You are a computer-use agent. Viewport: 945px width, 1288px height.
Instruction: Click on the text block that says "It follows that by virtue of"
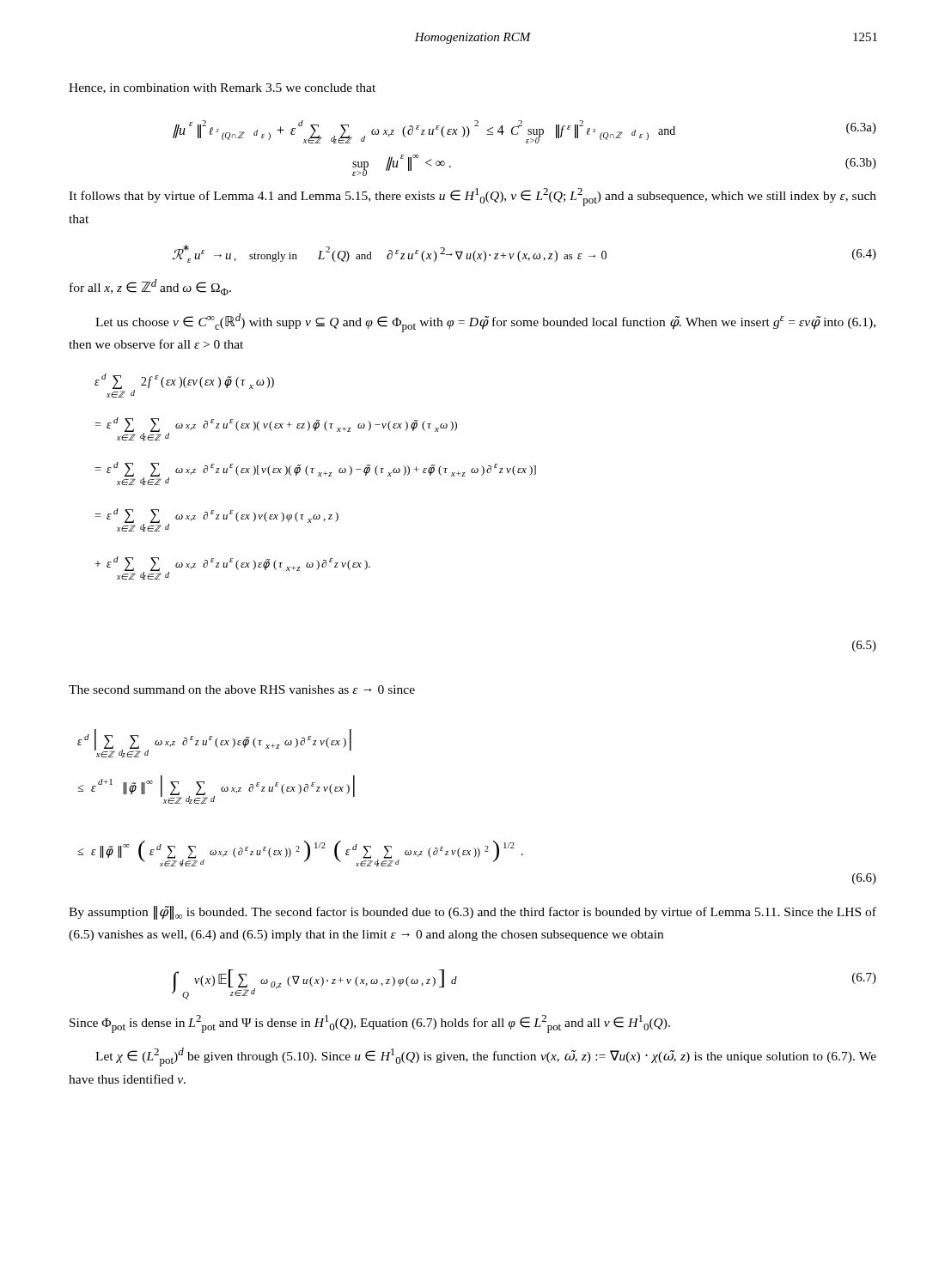pos(472,206)
